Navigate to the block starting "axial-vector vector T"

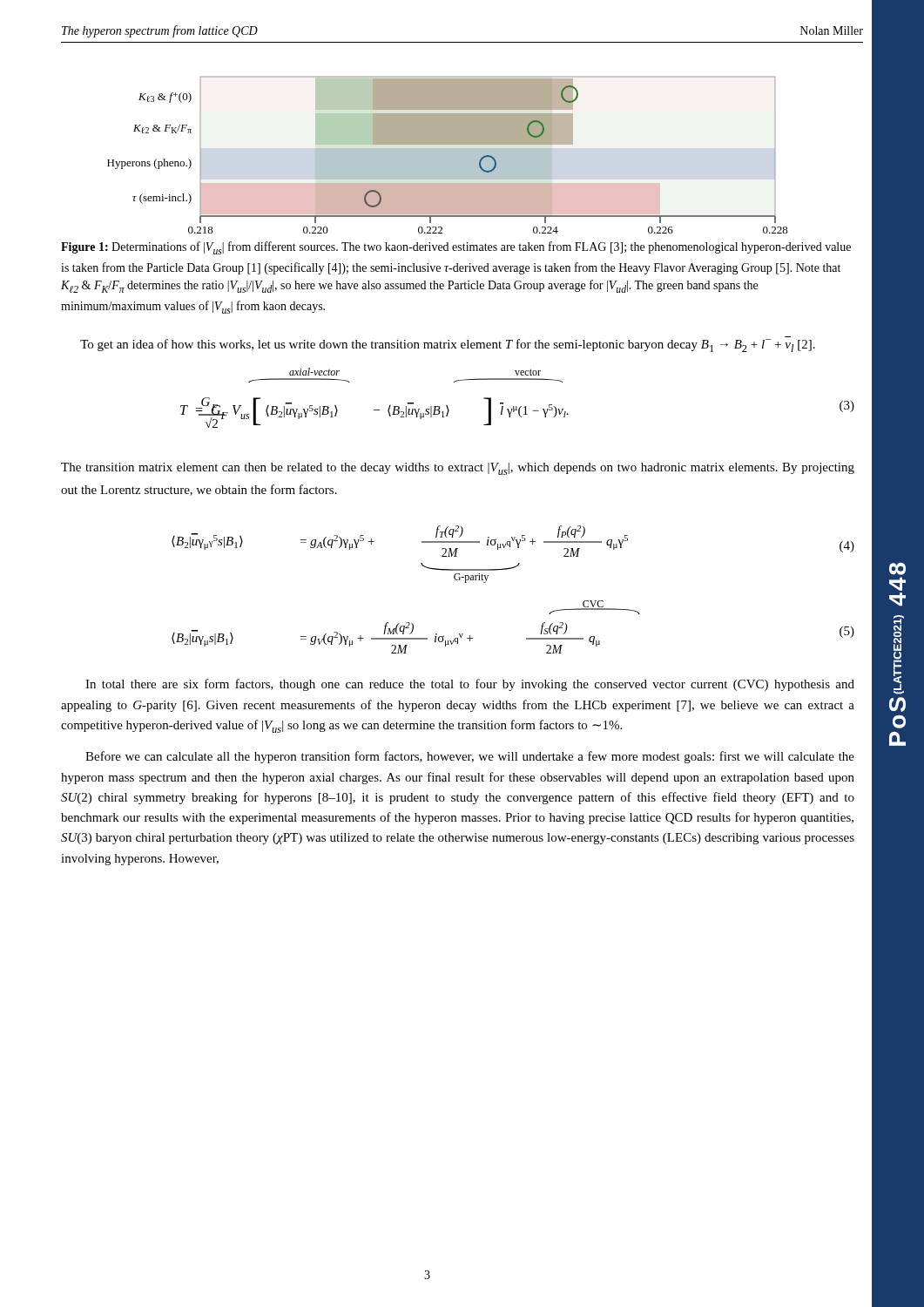point(504,406)
